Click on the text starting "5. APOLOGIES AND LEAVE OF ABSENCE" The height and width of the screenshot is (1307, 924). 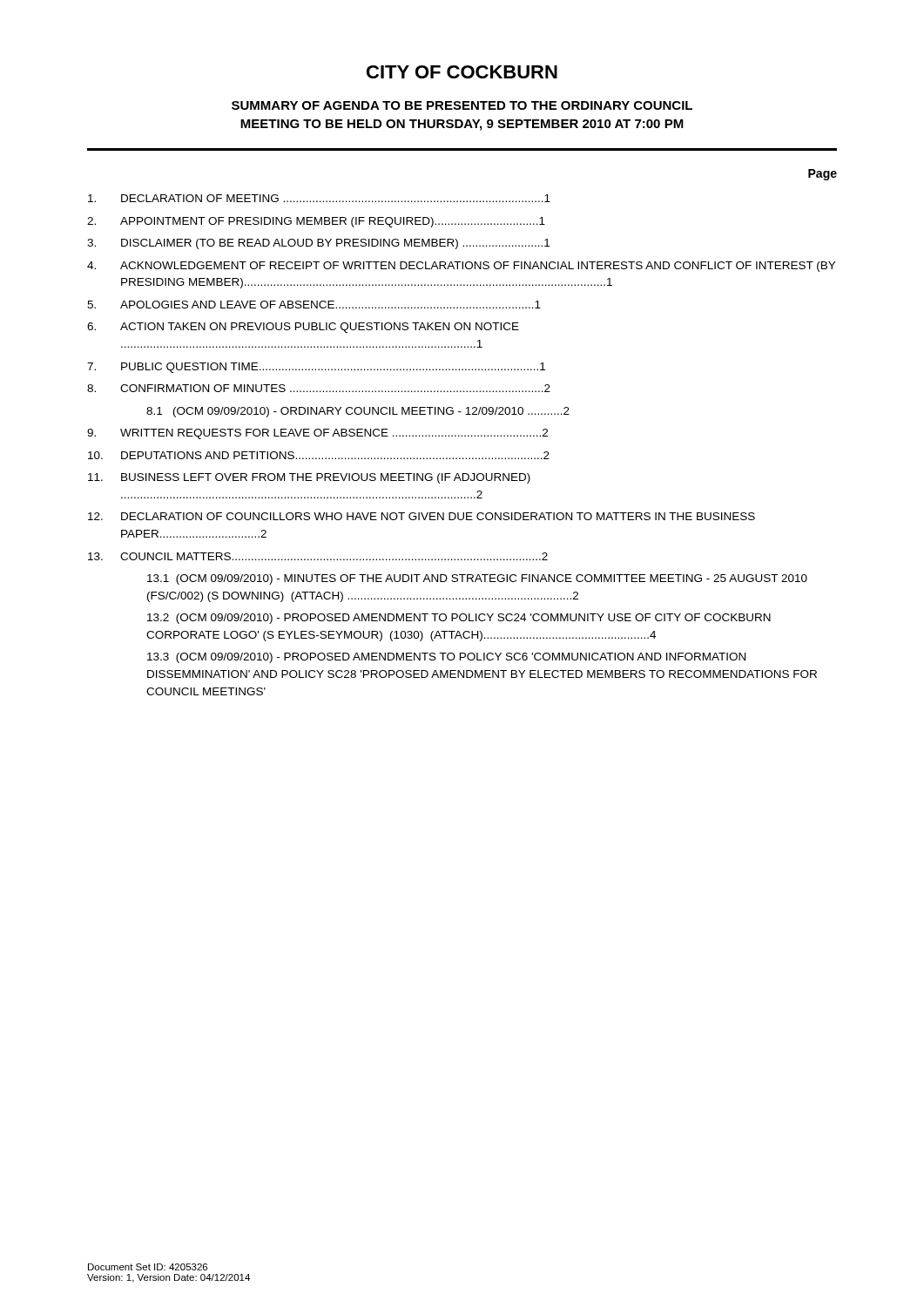[x=462, y=305]
